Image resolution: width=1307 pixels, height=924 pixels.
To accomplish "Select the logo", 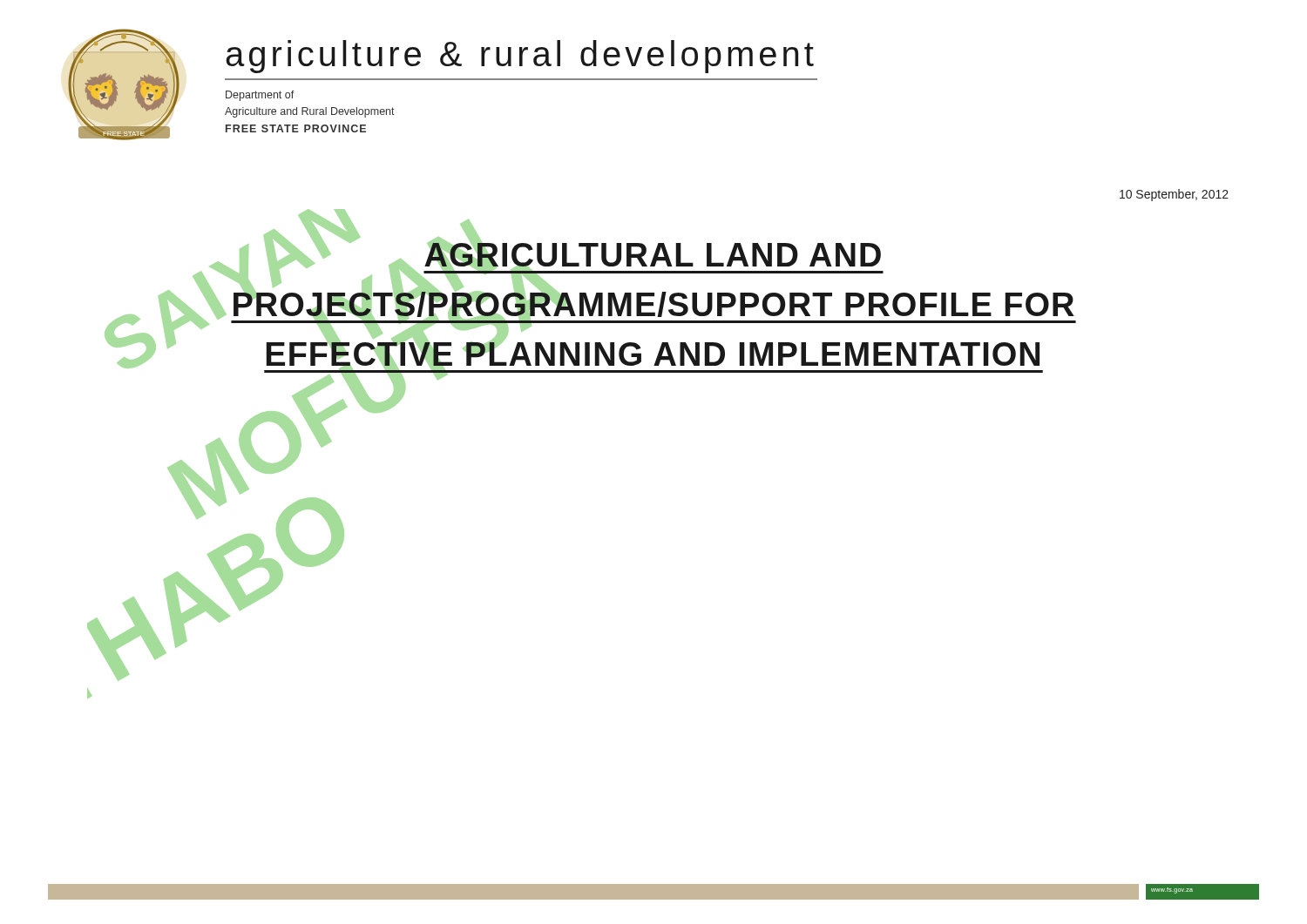I will [x=124, y=85].
